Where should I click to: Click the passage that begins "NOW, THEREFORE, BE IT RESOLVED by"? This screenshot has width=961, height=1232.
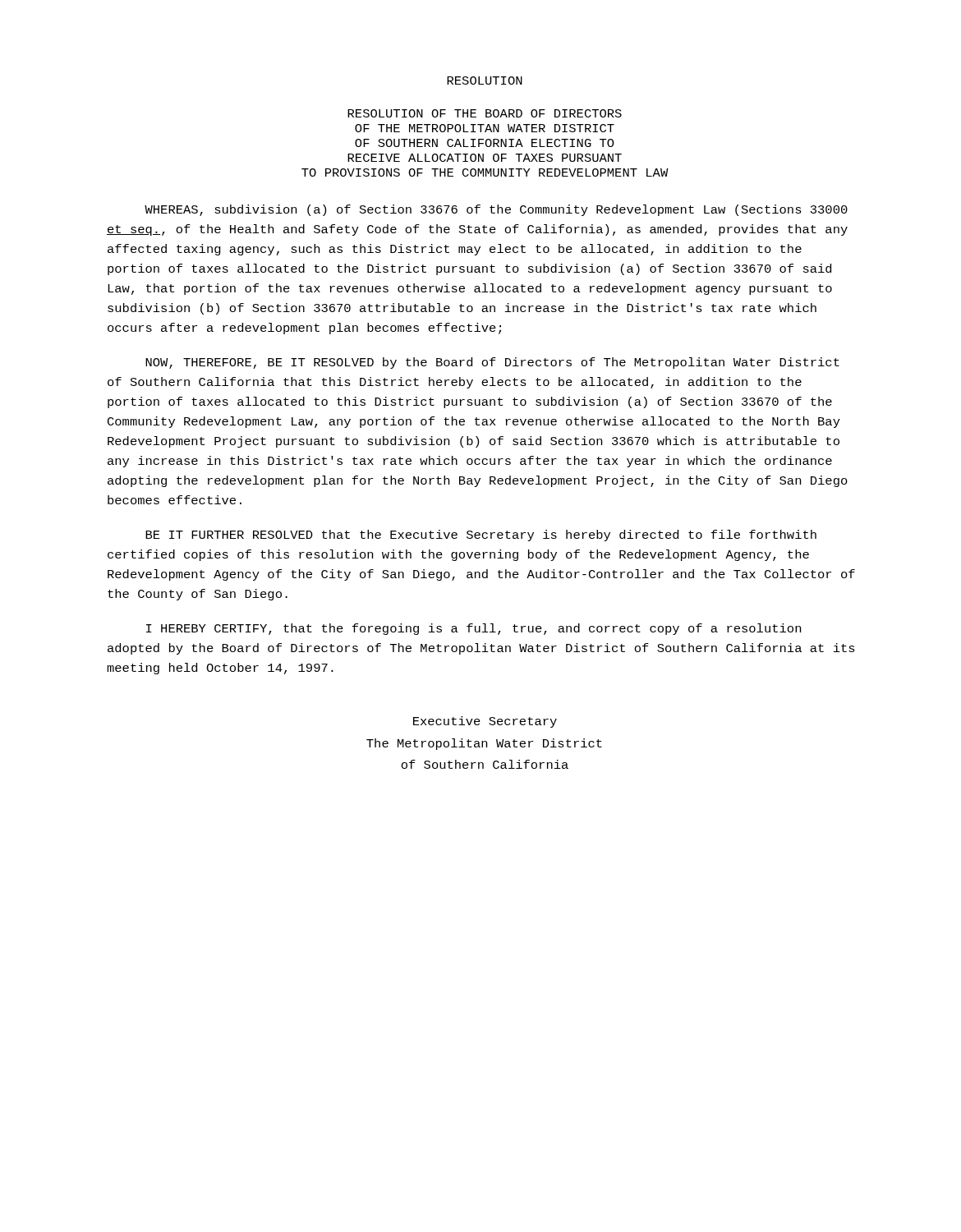tap(477, 432)
